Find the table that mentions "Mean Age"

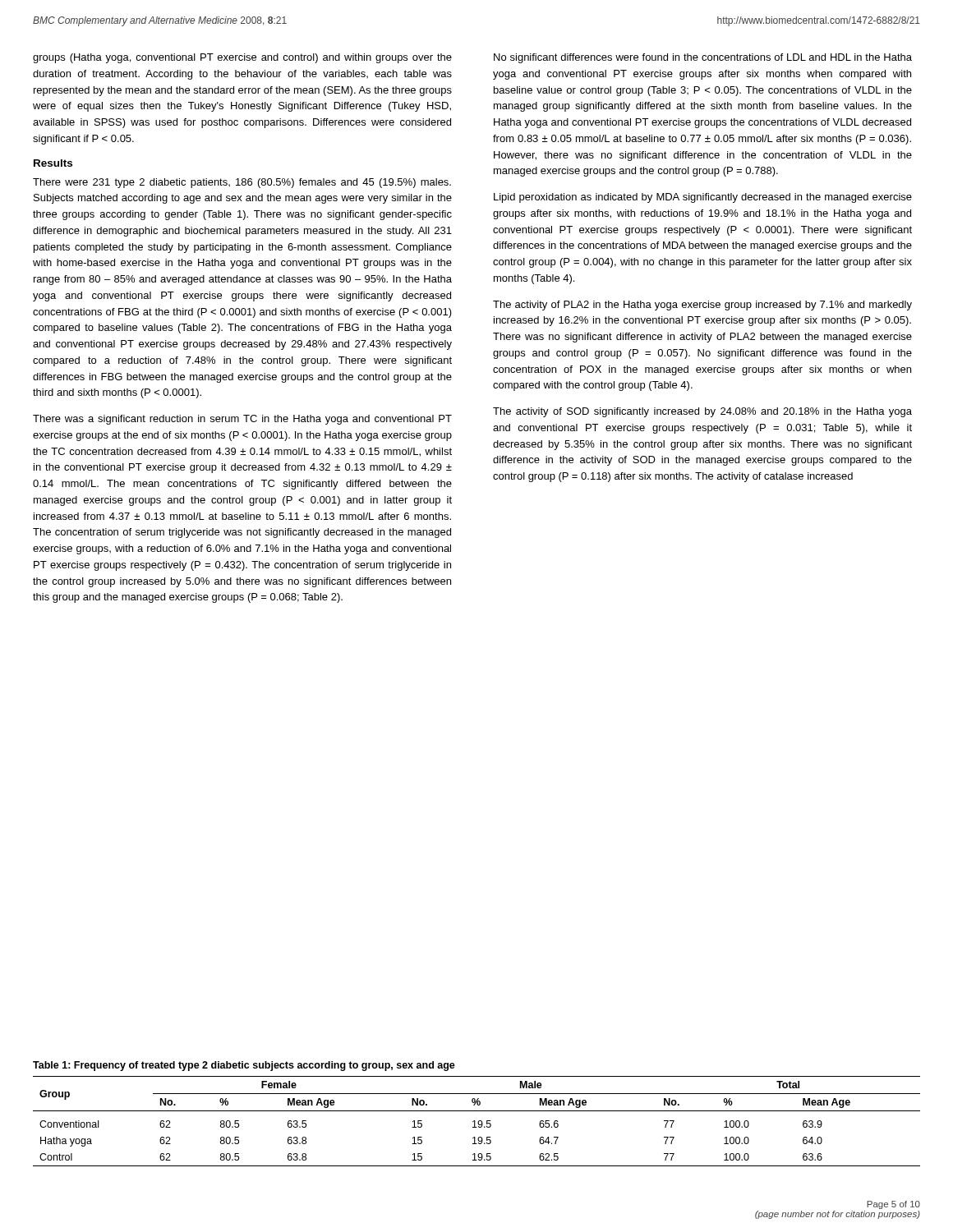coord(476,1121)
